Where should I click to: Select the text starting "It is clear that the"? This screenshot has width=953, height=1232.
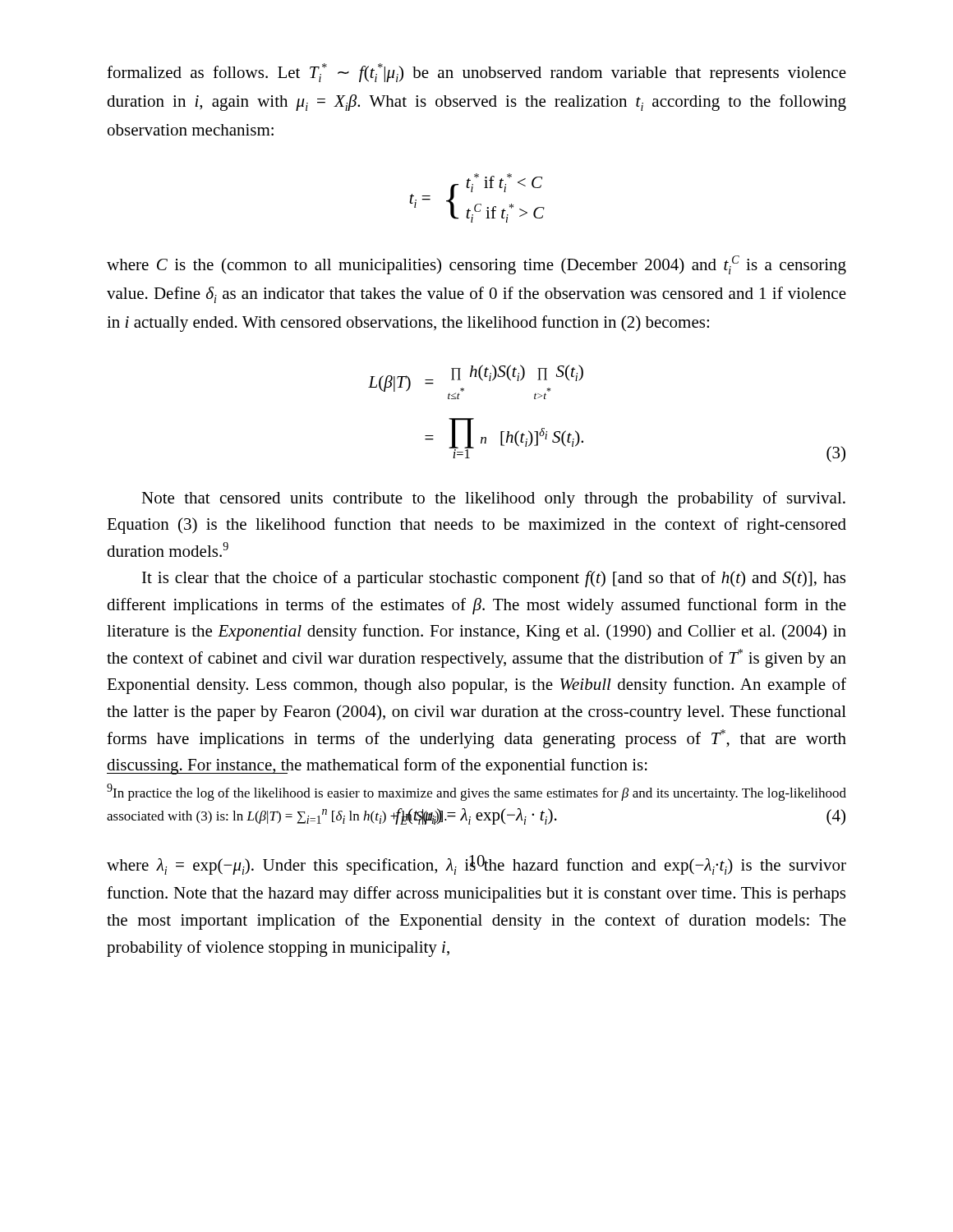(476, 671)
